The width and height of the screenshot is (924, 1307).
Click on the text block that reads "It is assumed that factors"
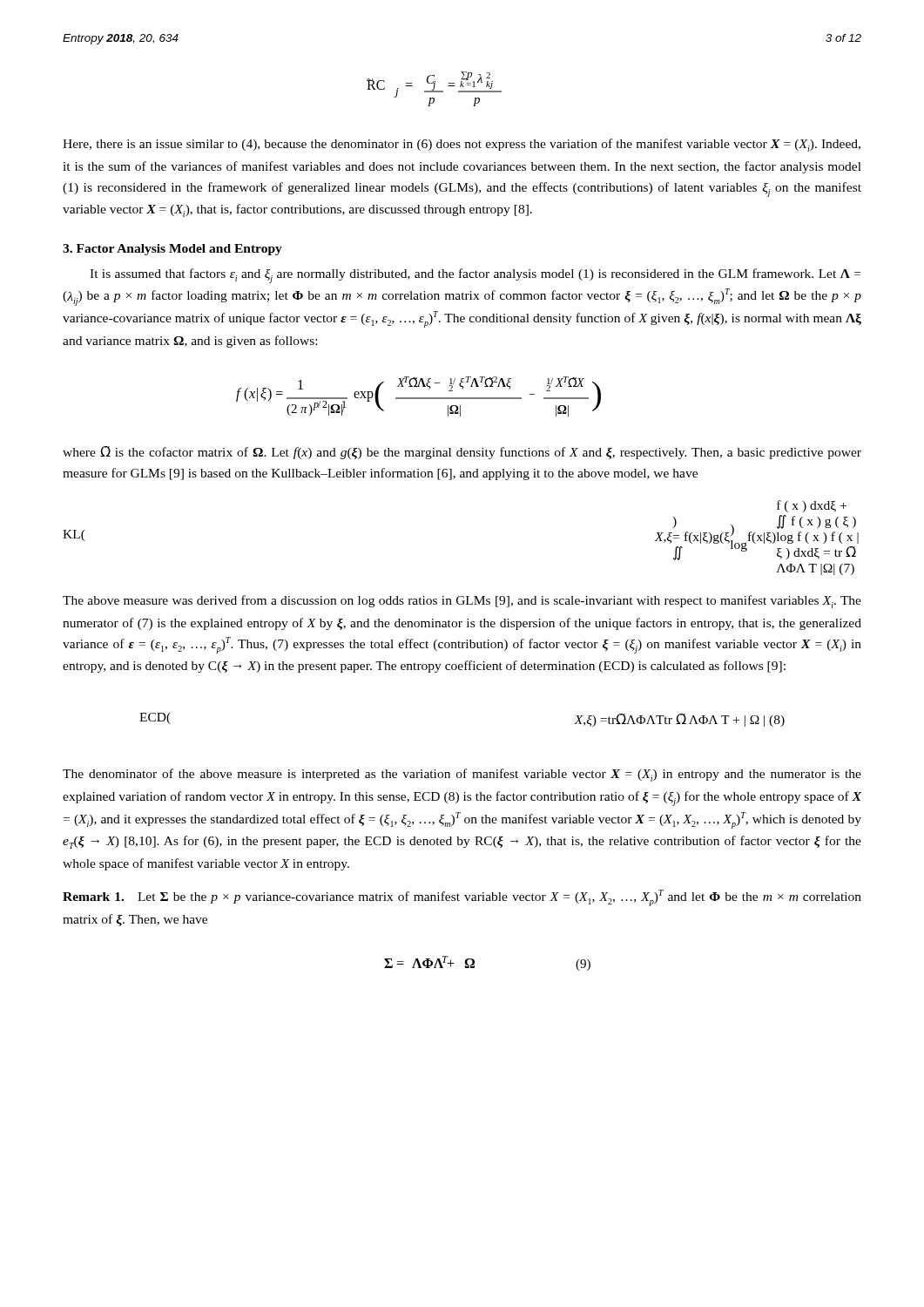click(462, 307)
